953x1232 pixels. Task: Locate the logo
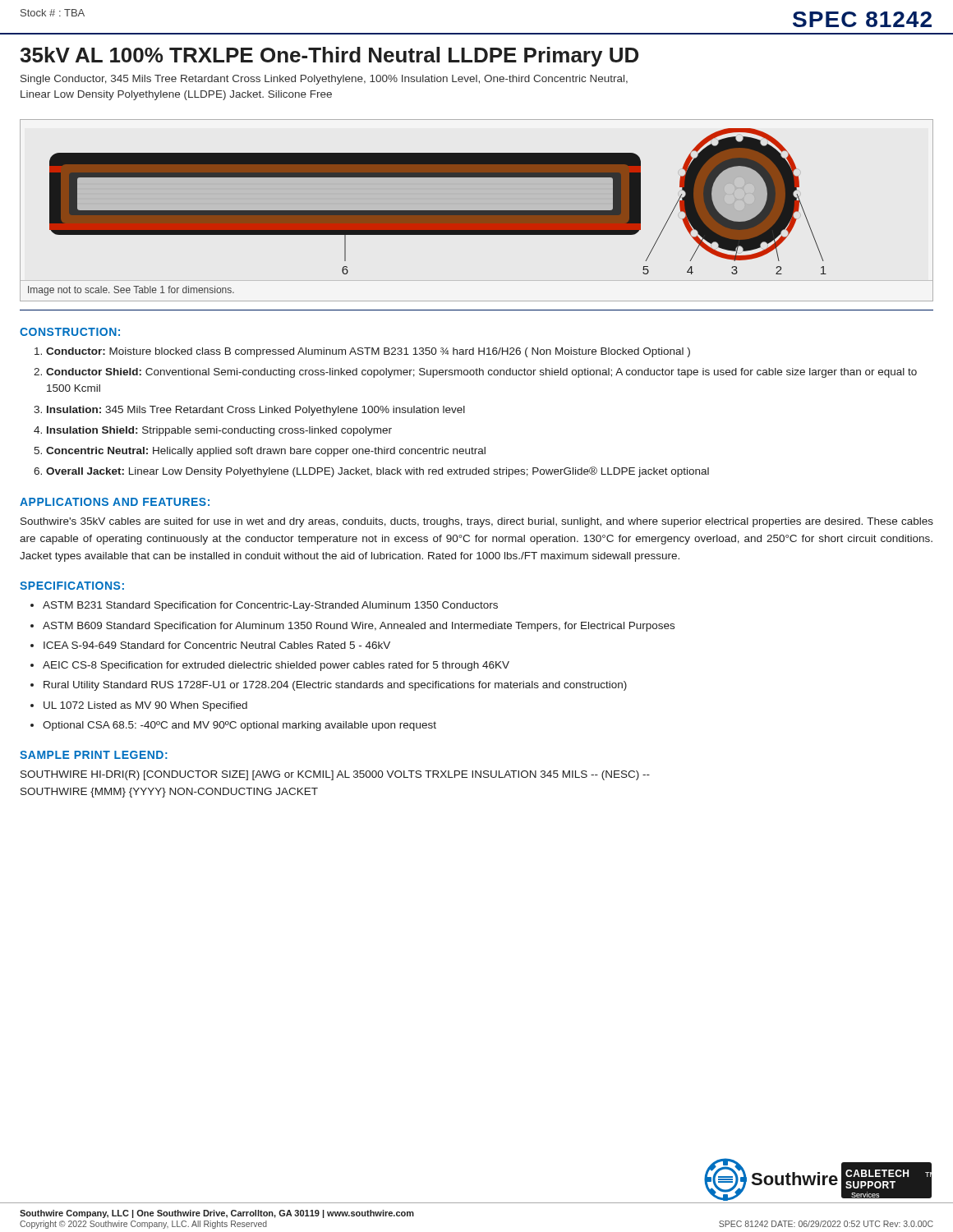(818, 1180)
